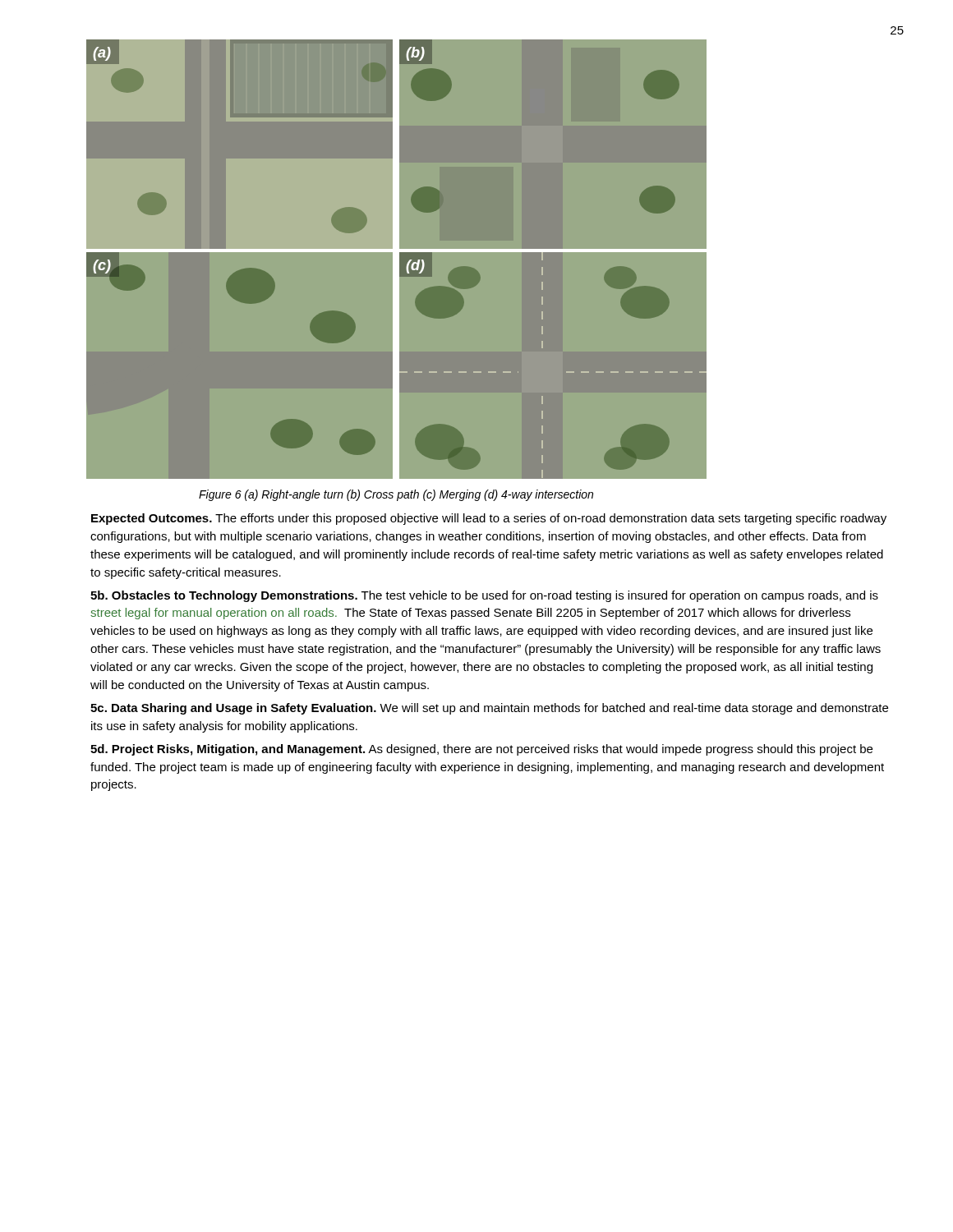This screenshot has width=953, height=1232.
Task: Locate the text starting "Expected Outcomes. The efforts under this proposed"
Action: tap(488, 545)
